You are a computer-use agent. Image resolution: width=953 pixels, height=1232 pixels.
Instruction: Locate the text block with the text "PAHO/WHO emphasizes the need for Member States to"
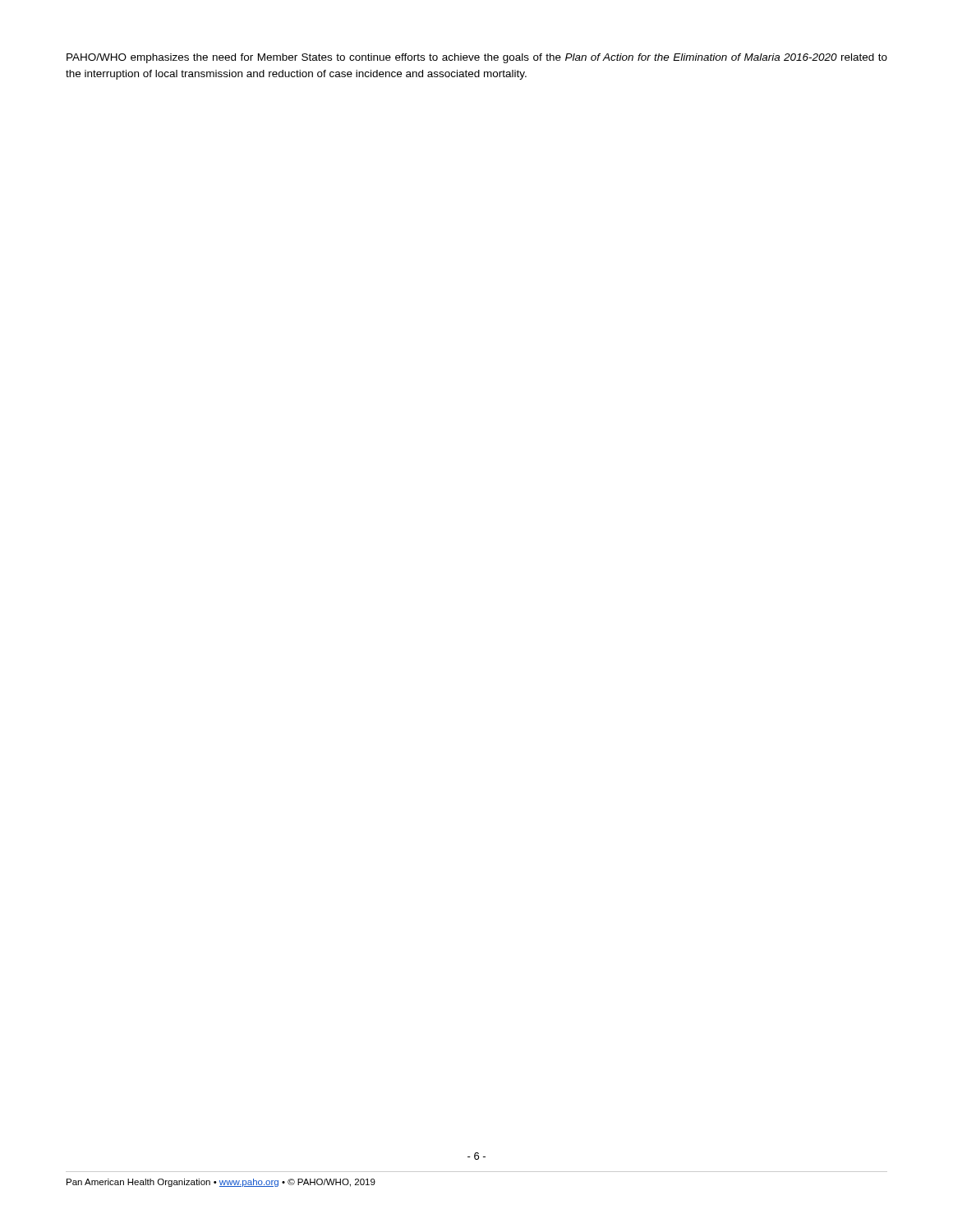pyautogui.click(x=476, y=65)
